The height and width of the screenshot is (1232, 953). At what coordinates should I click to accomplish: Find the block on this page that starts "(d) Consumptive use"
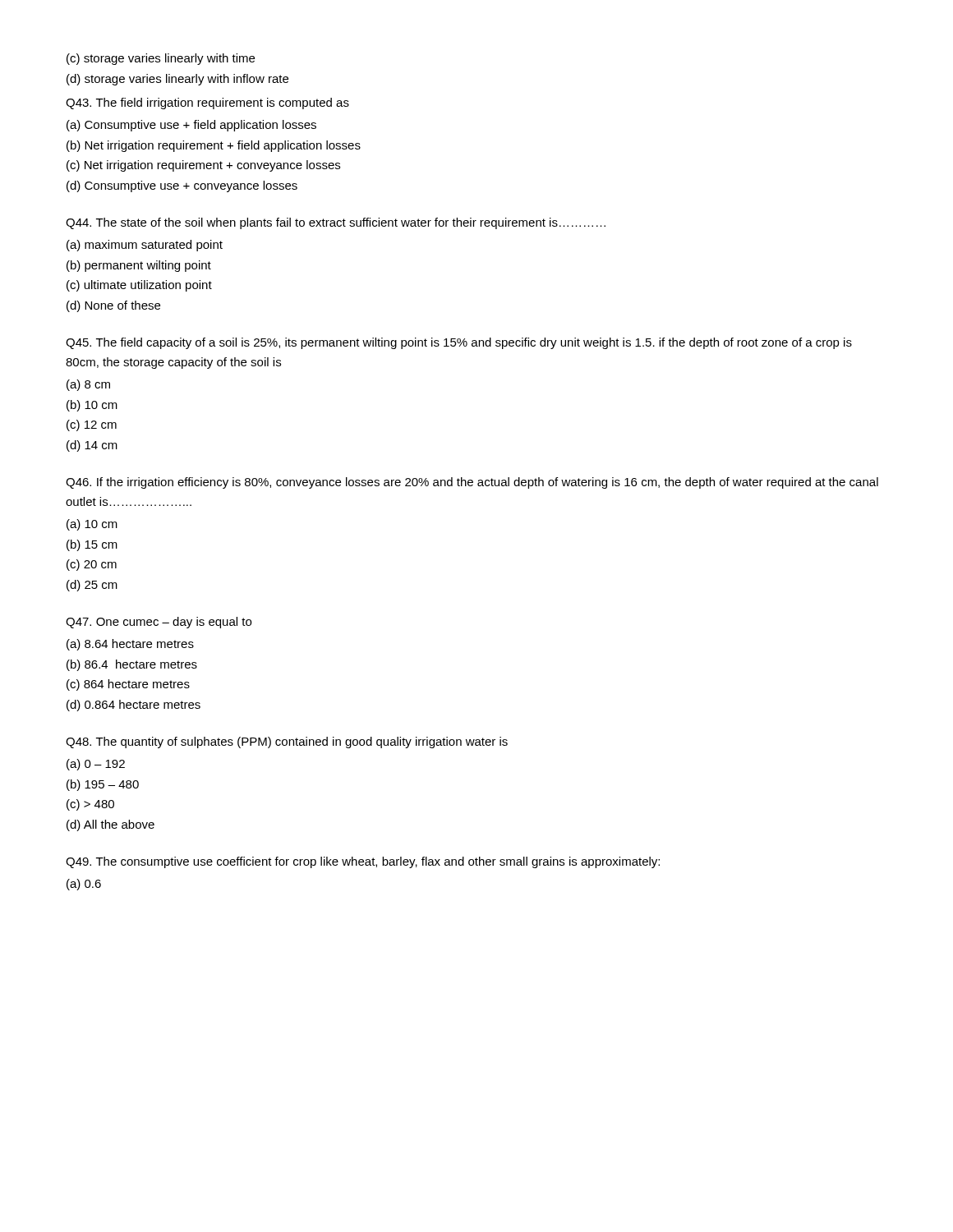tap(182, 185)
